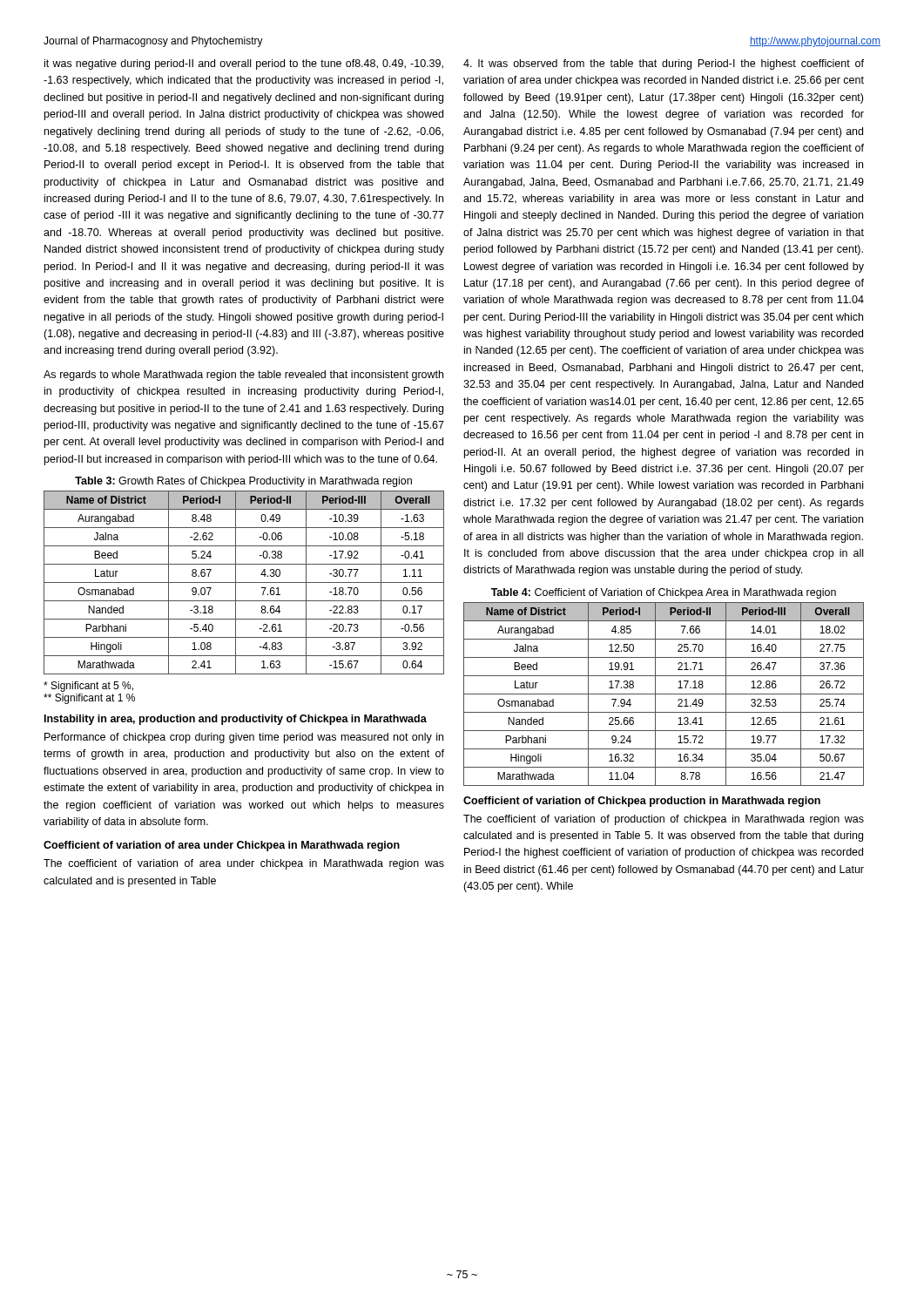Find the caption with the text "Table 3: Growth Rates of Chickpea Productivity"
Viewport: 924px width, 1307px height.
coord(244,481)
